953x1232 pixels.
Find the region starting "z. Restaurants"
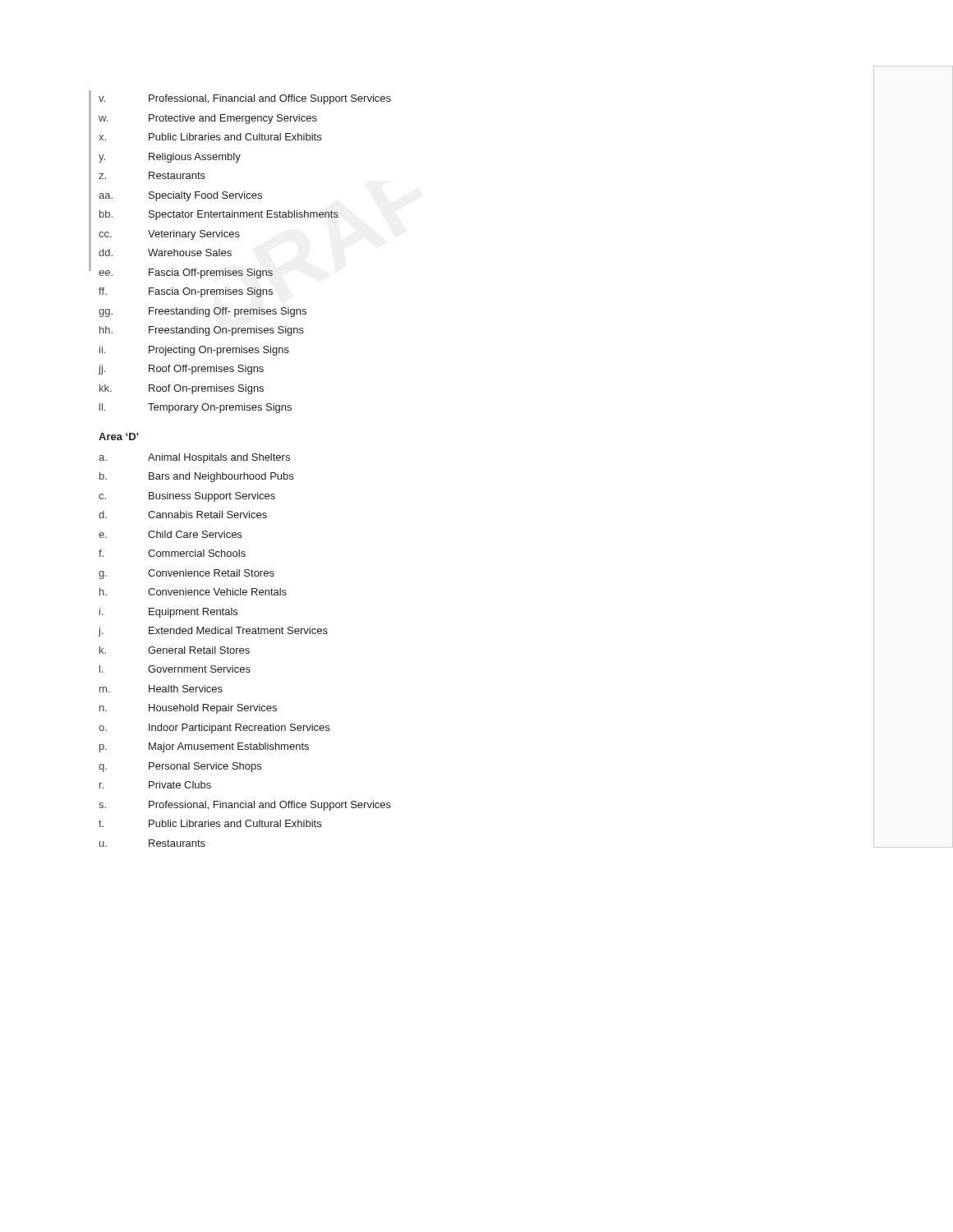152,175
